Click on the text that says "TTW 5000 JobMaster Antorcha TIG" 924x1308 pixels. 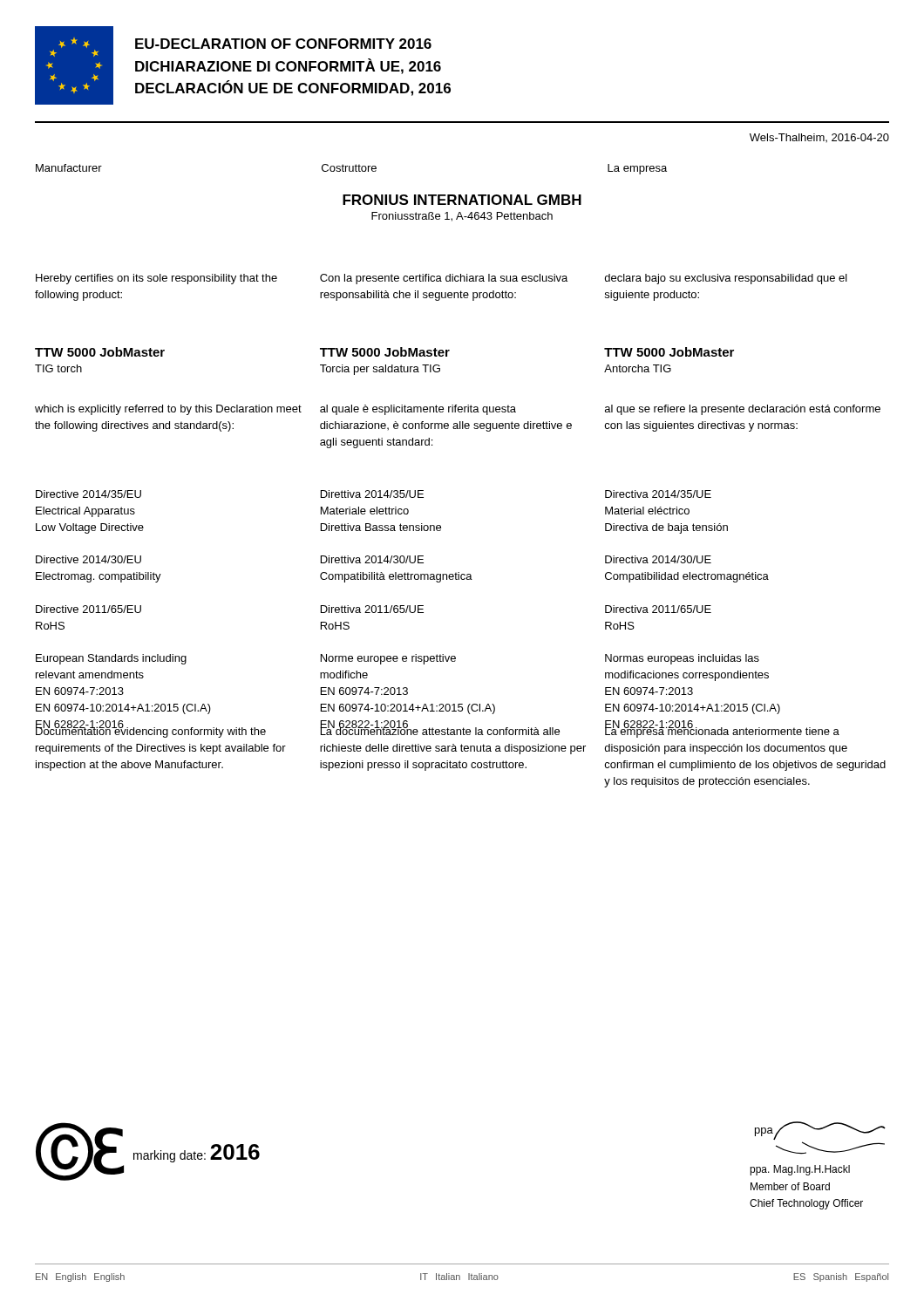[x=669, y=352]
